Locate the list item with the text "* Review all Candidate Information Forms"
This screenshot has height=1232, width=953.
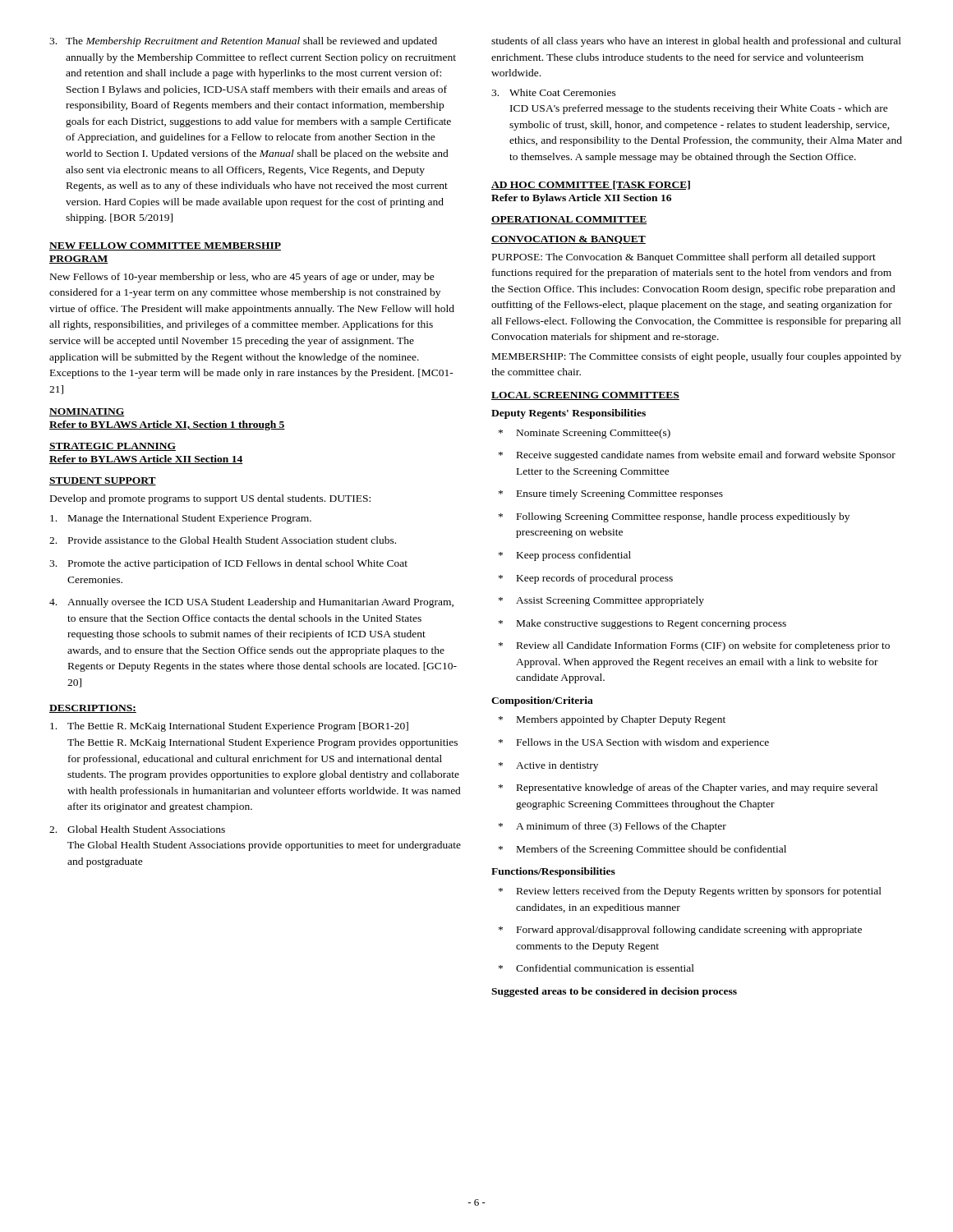point(698,662)
